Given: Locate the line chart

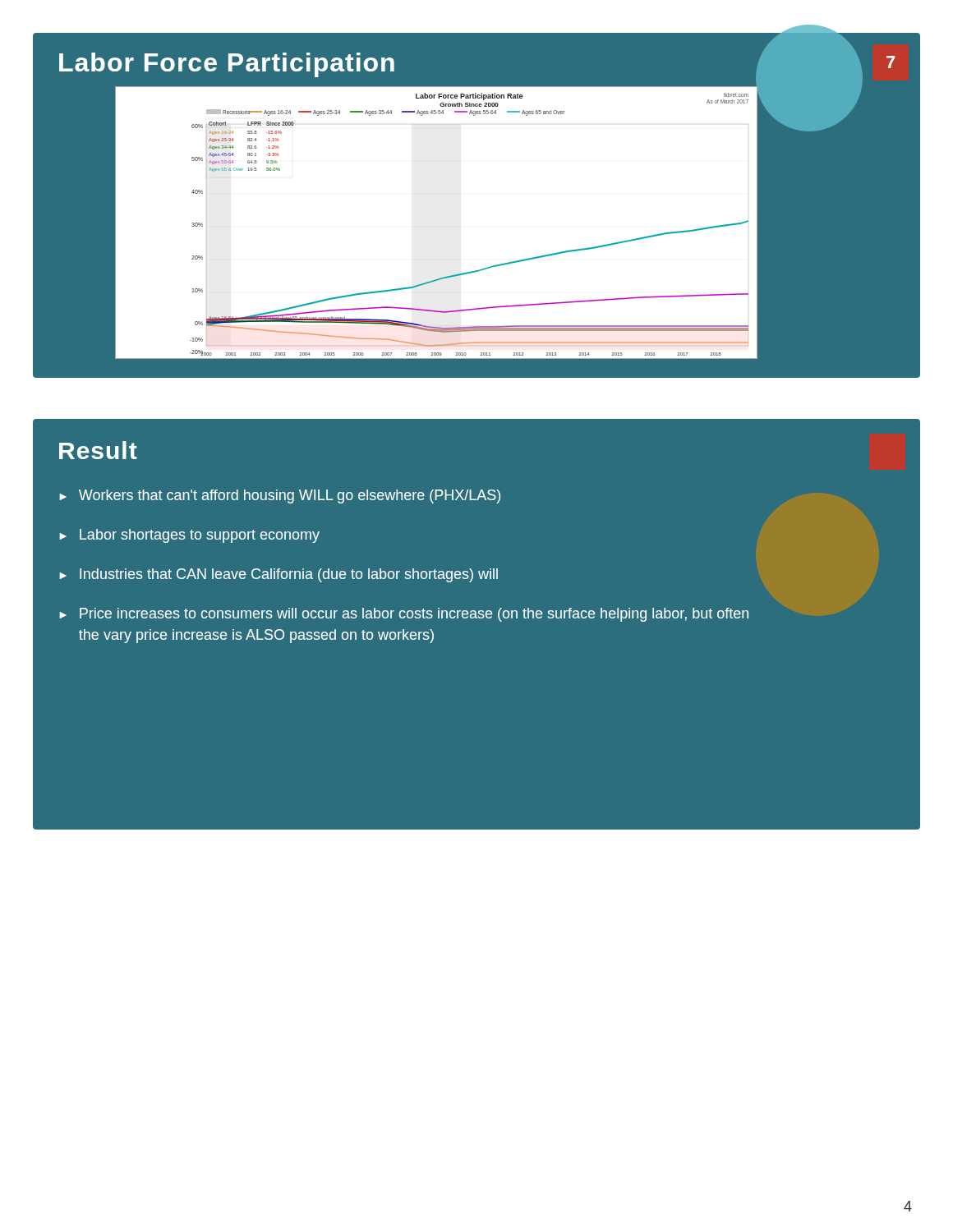Looking at the screenshot, I should (436, 223).
